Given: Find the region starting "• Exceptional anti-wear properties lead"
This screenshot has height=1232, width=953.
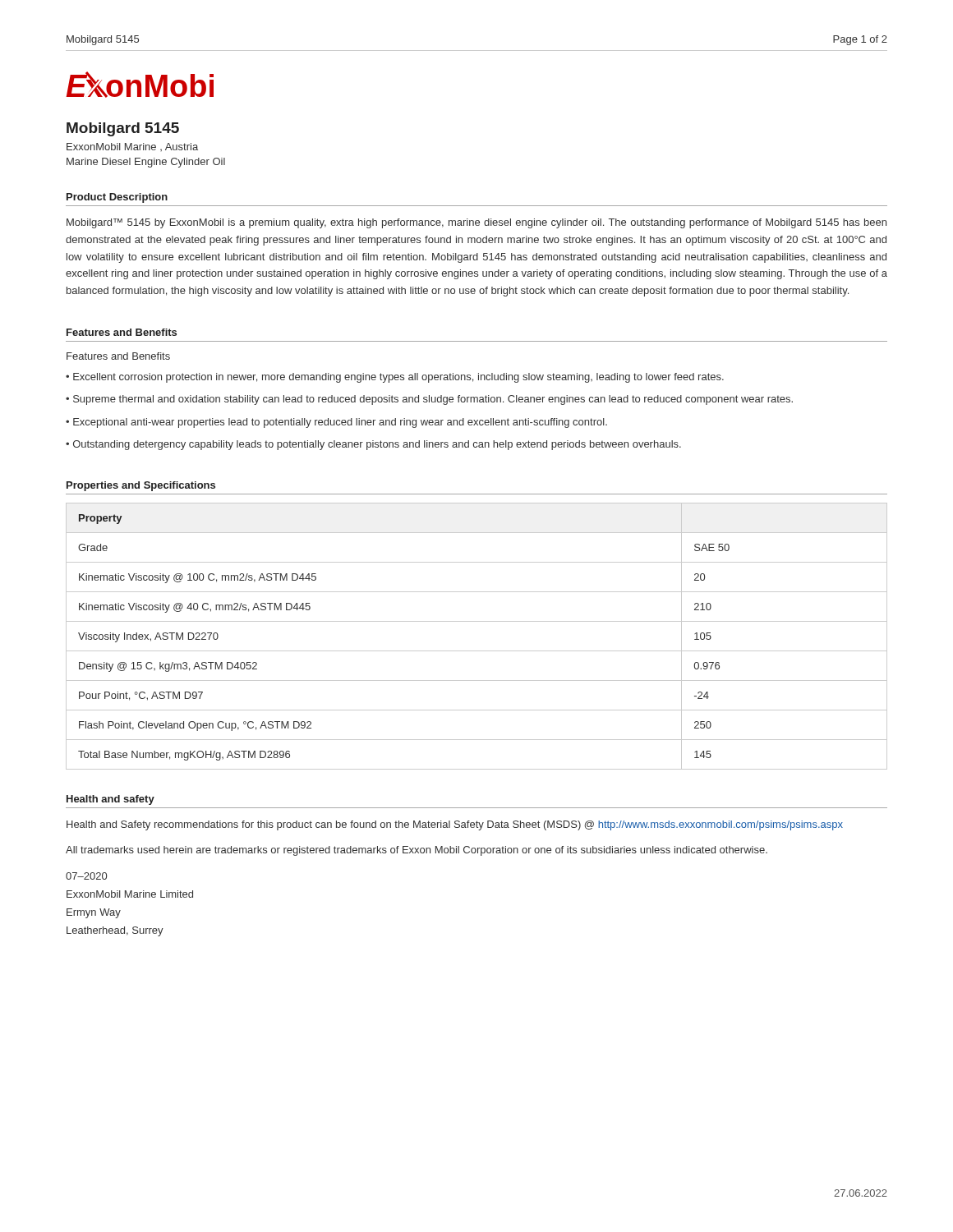Looking at the screenshot, I should click(337, 422).
